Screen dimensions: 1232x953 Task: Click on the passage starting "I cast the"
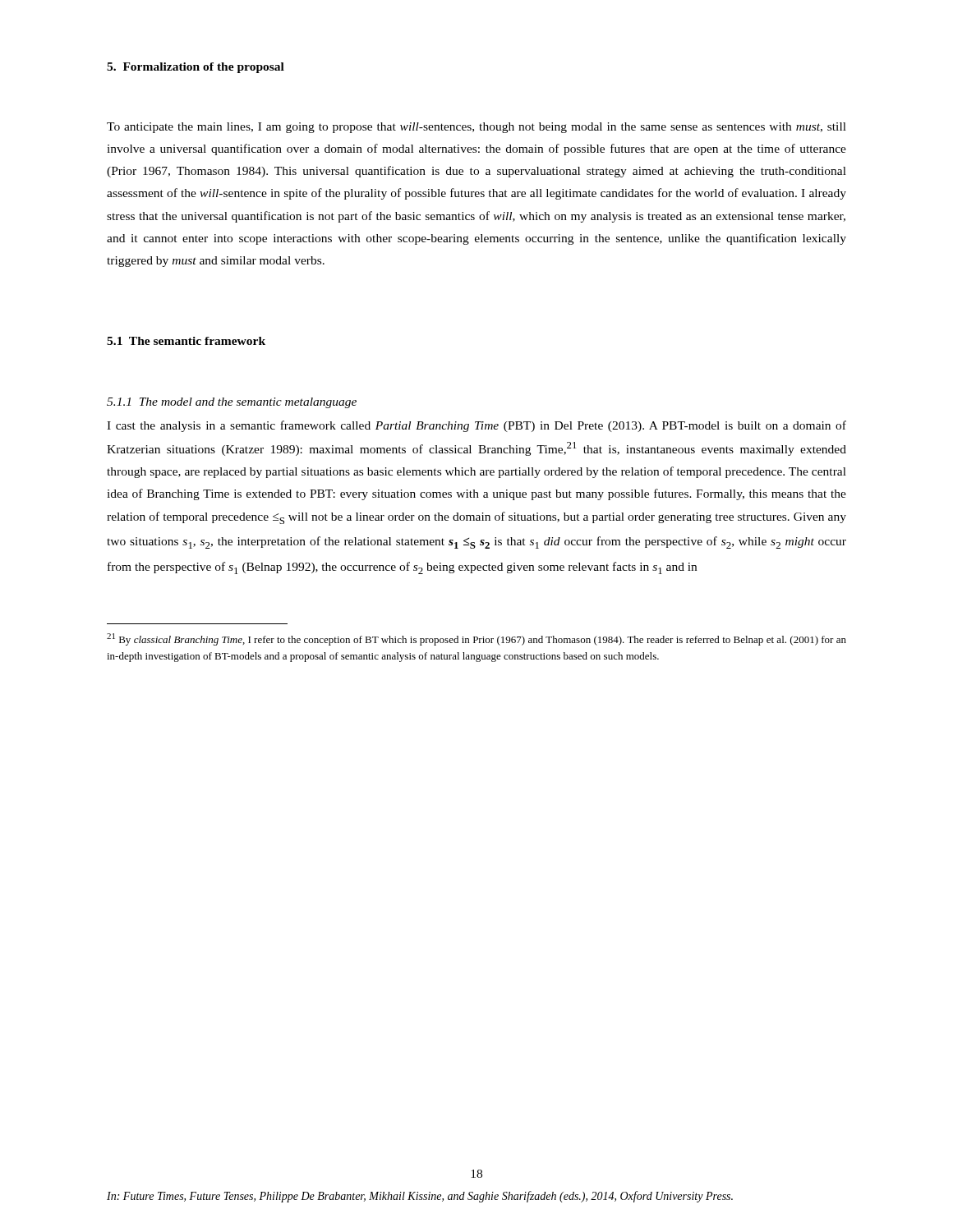point(476,497)
